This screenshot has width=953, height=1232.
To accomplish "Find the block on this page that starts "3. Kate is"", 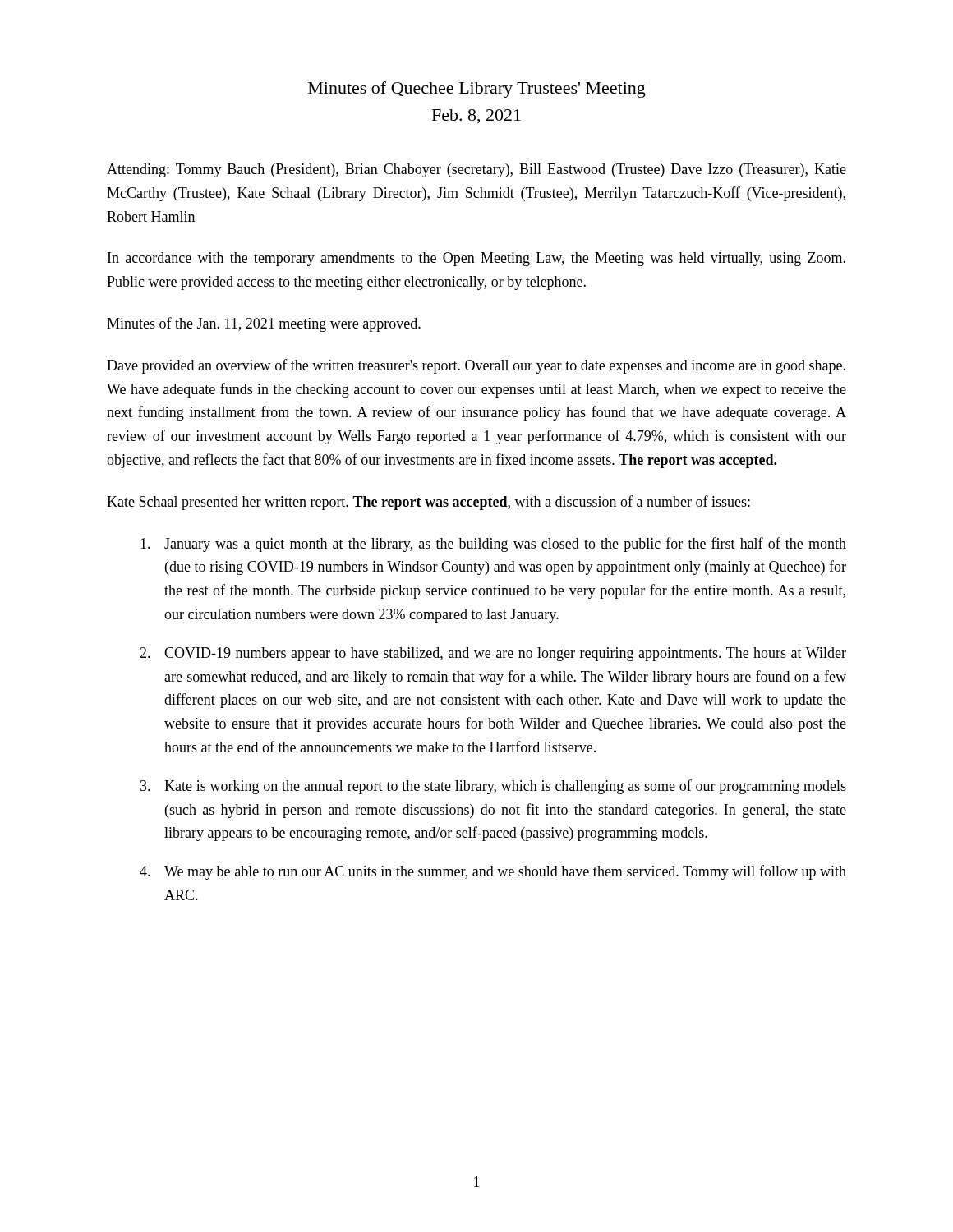I will 493,810.
